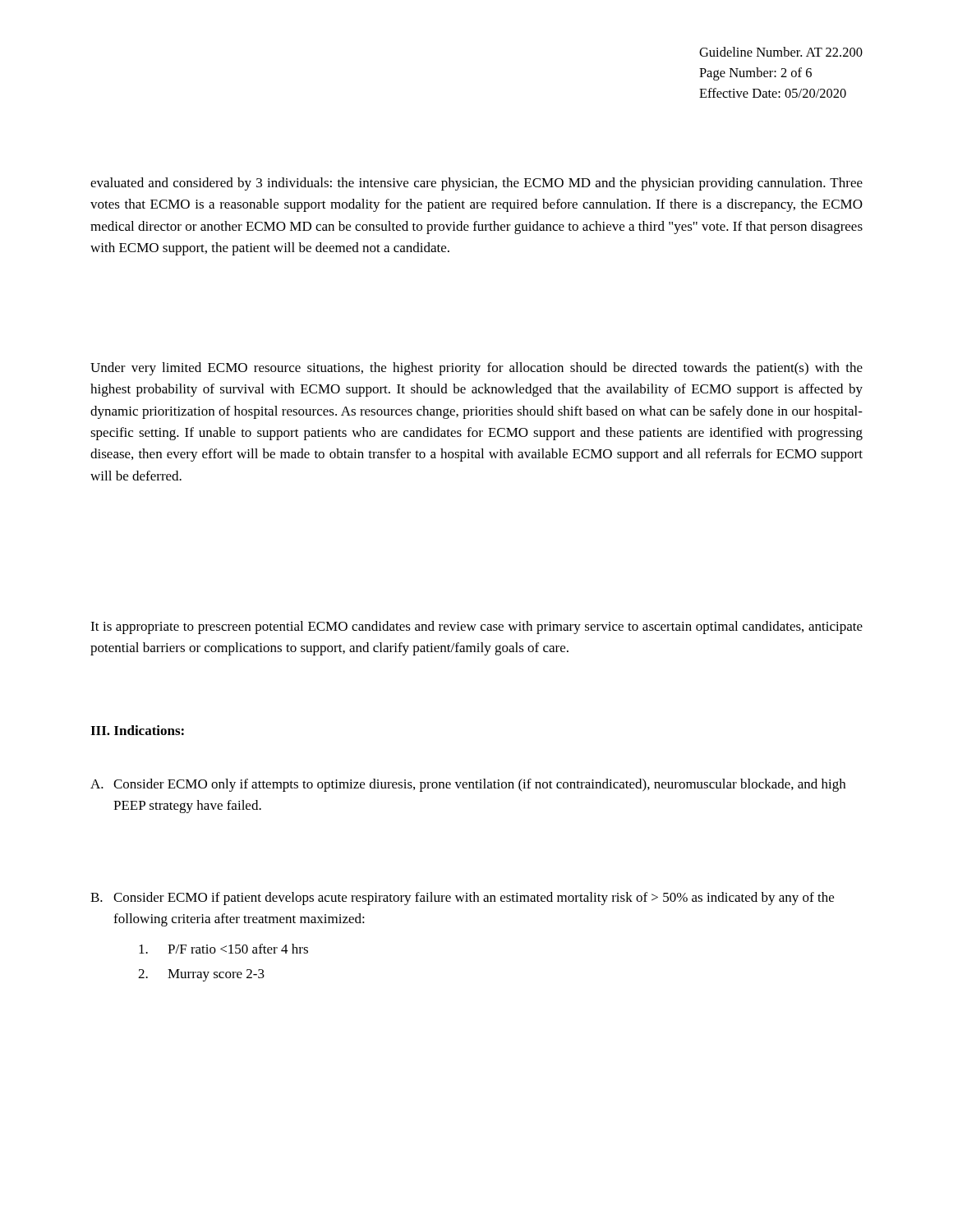The width and height of the screenshot is (953, 1232).
Task: Click on the text block that says "evaluated and considered by 3"
Action: (x=476, y=215)
